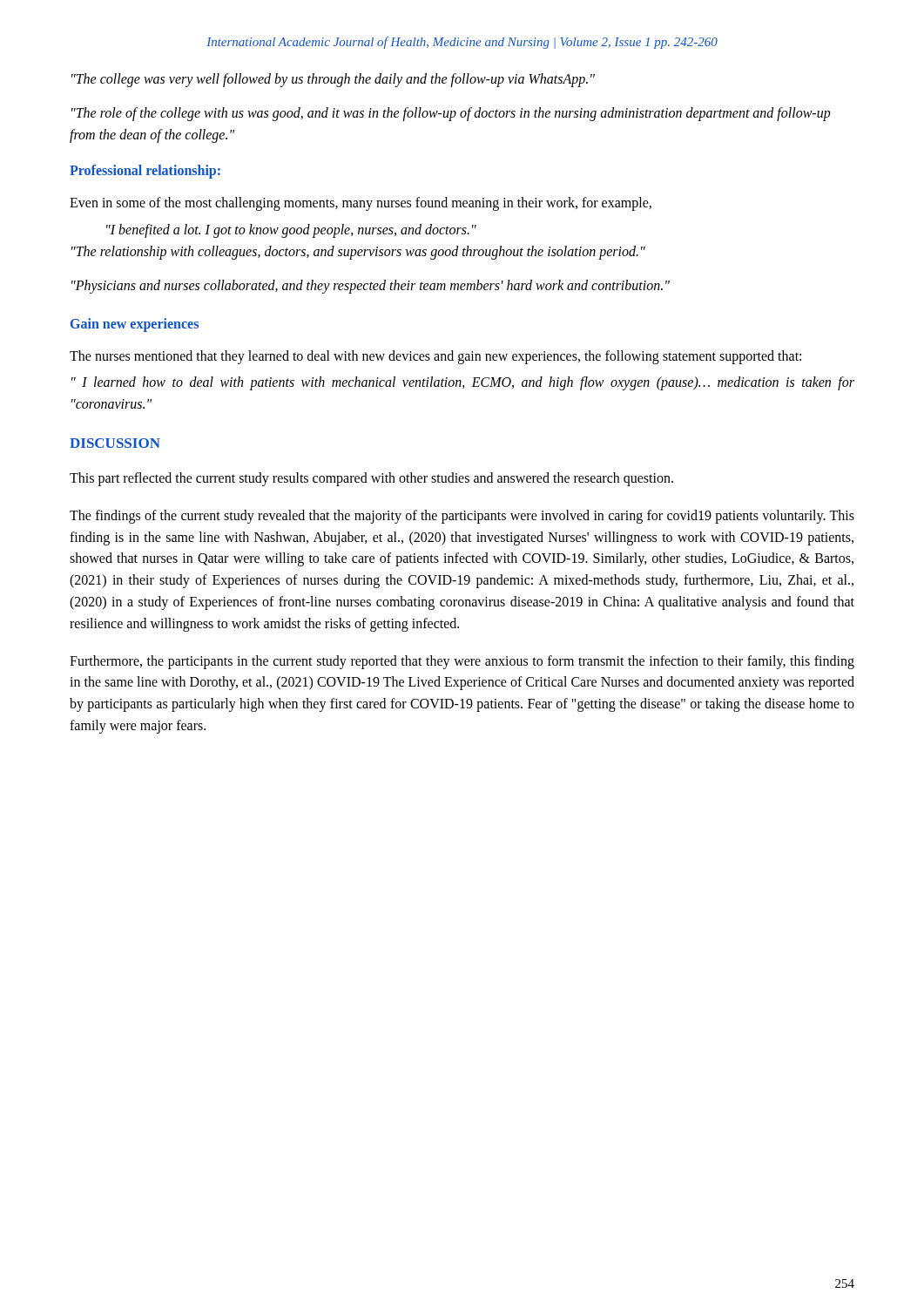
Task: Select the text block with the text "The findings of the current study revealed that"
Action: pyautogui.click(x=462, y=569)
